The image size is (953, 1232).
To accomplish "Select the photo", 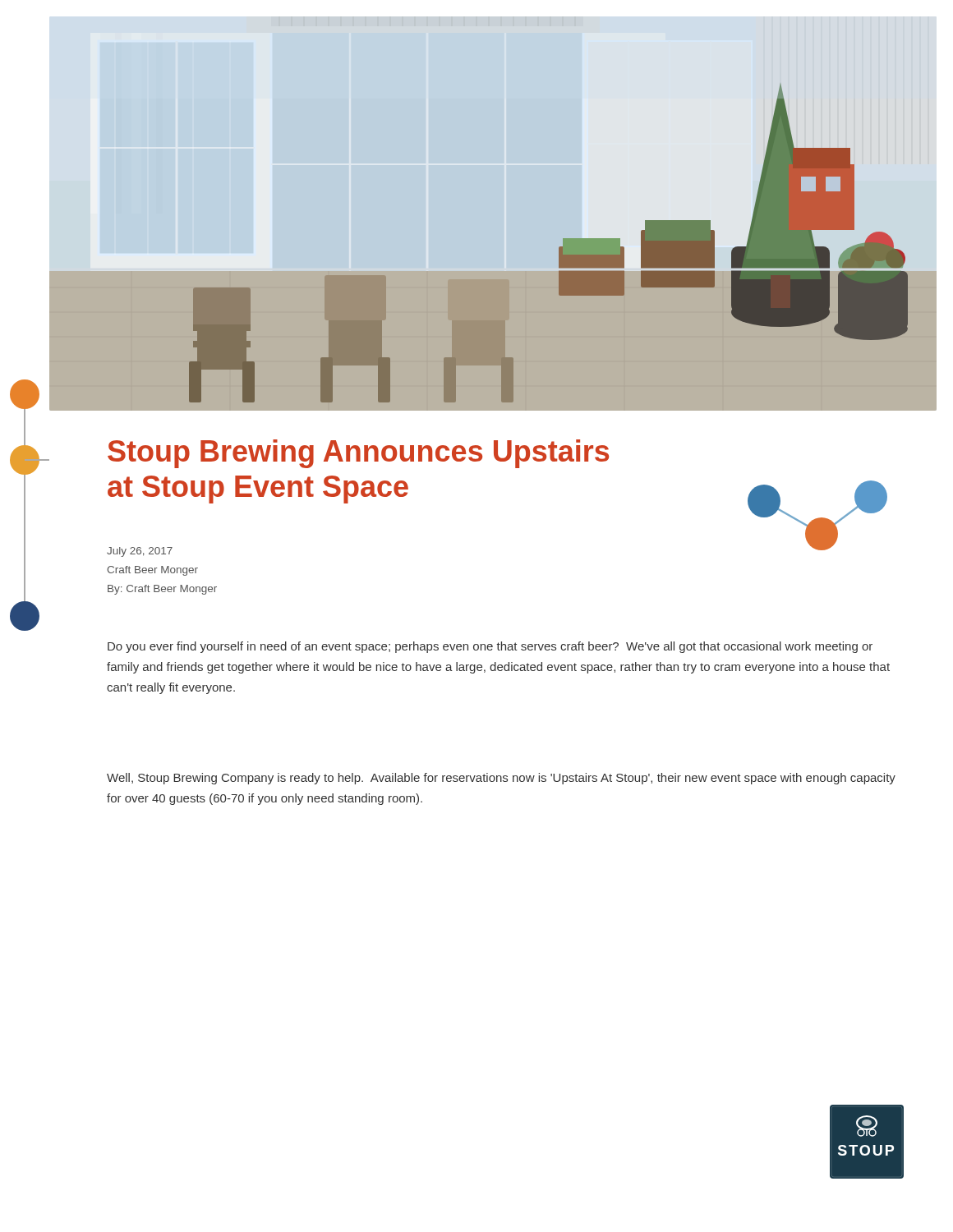I will coord(493,214).
